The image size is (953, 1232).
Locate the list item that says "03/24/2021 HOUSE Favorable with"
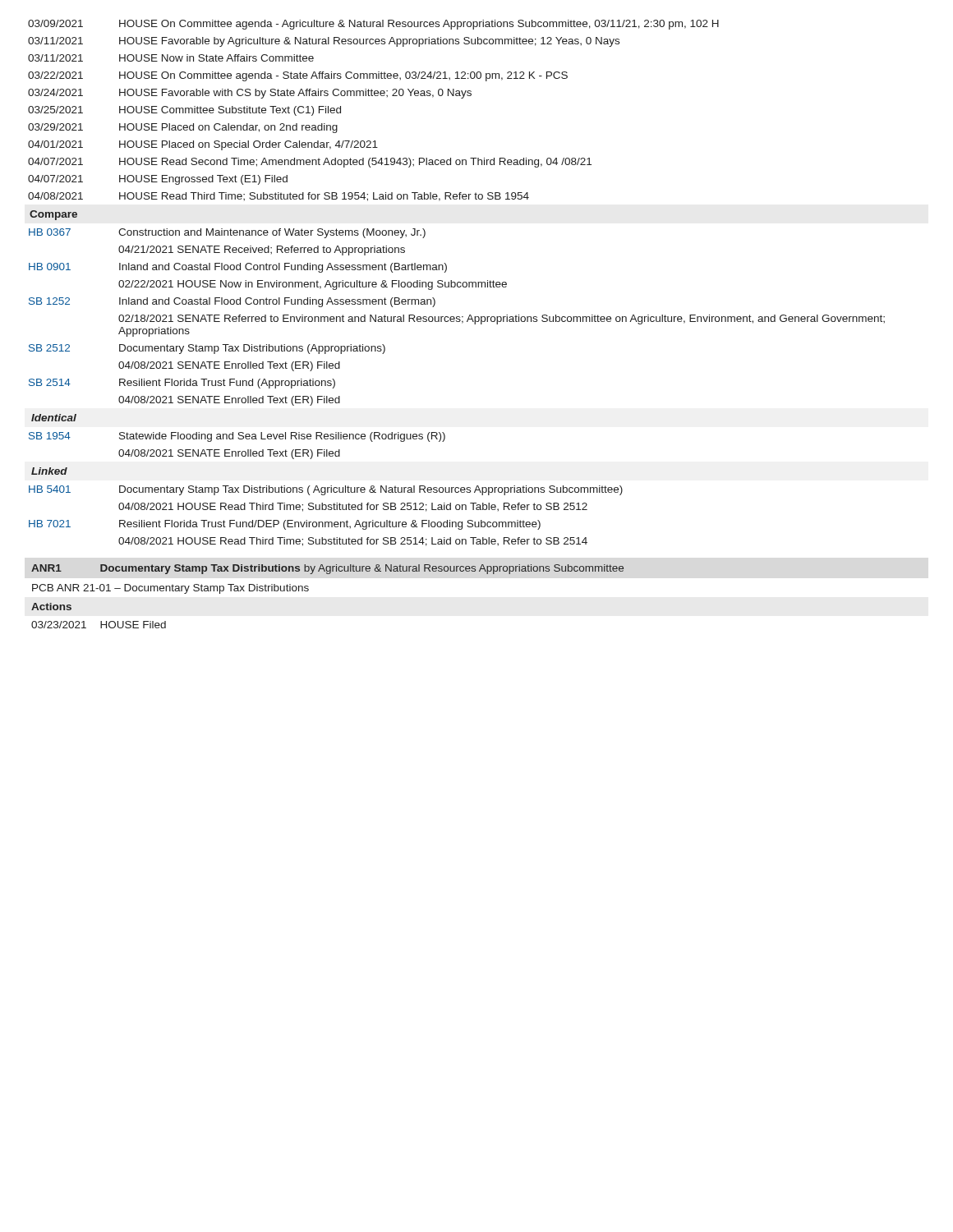476,92
